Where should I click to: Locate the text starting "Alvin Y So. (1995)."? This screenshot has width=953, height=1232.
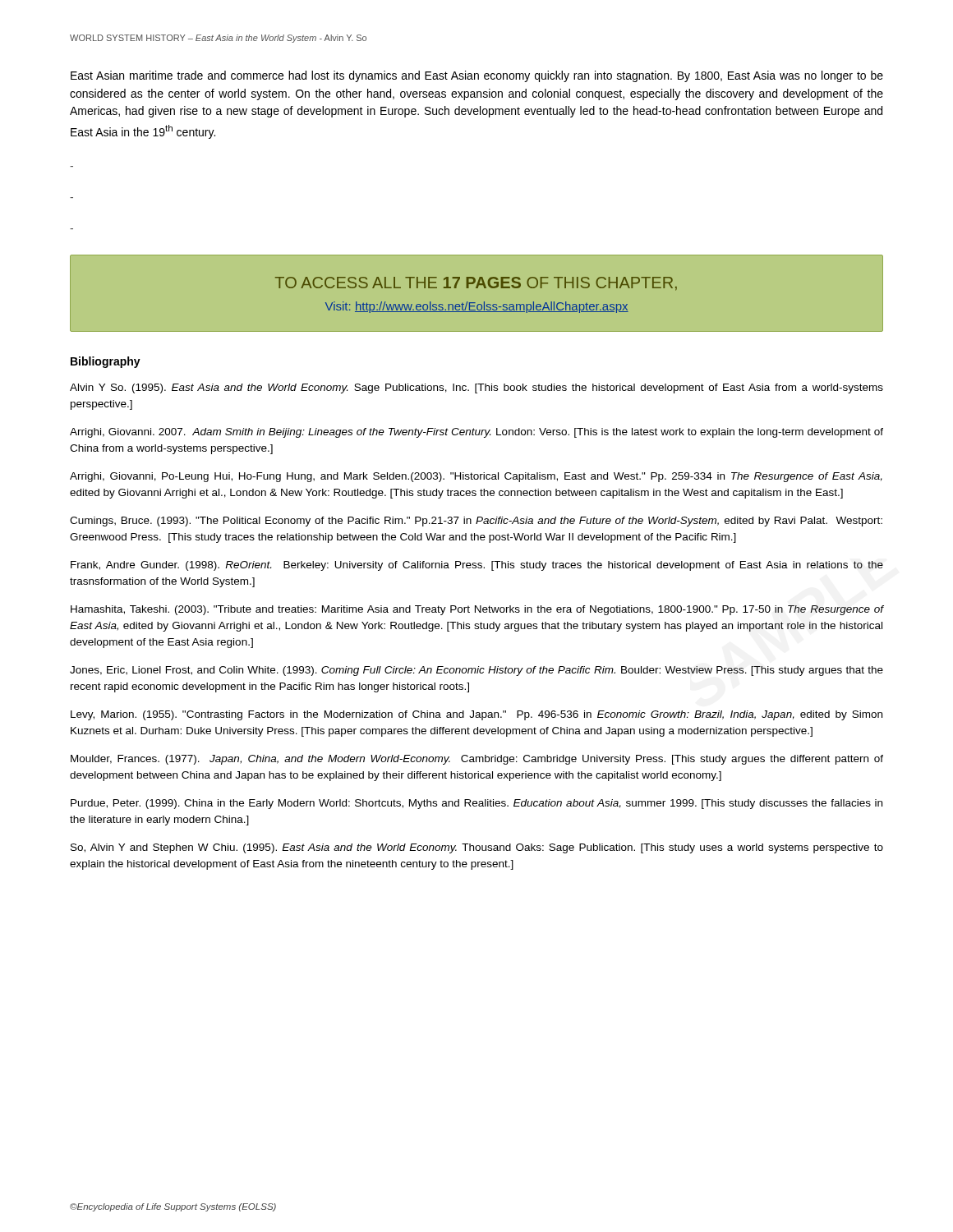tap(476, 396)
